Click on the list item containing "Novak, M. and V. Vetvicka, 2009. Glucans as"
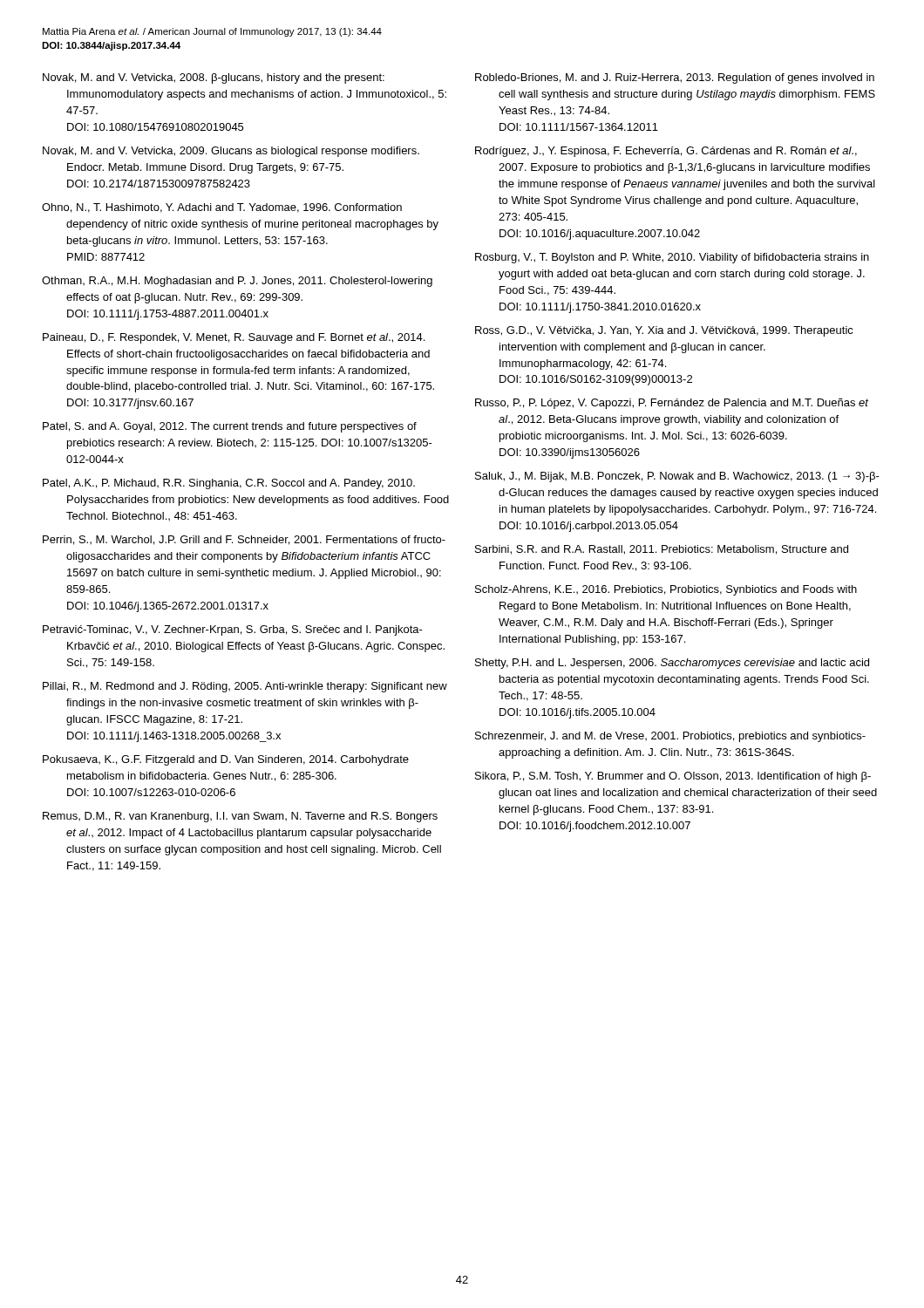Viewport: 924px width, 1308px height. pyautogui.click(x=231, y=167)
